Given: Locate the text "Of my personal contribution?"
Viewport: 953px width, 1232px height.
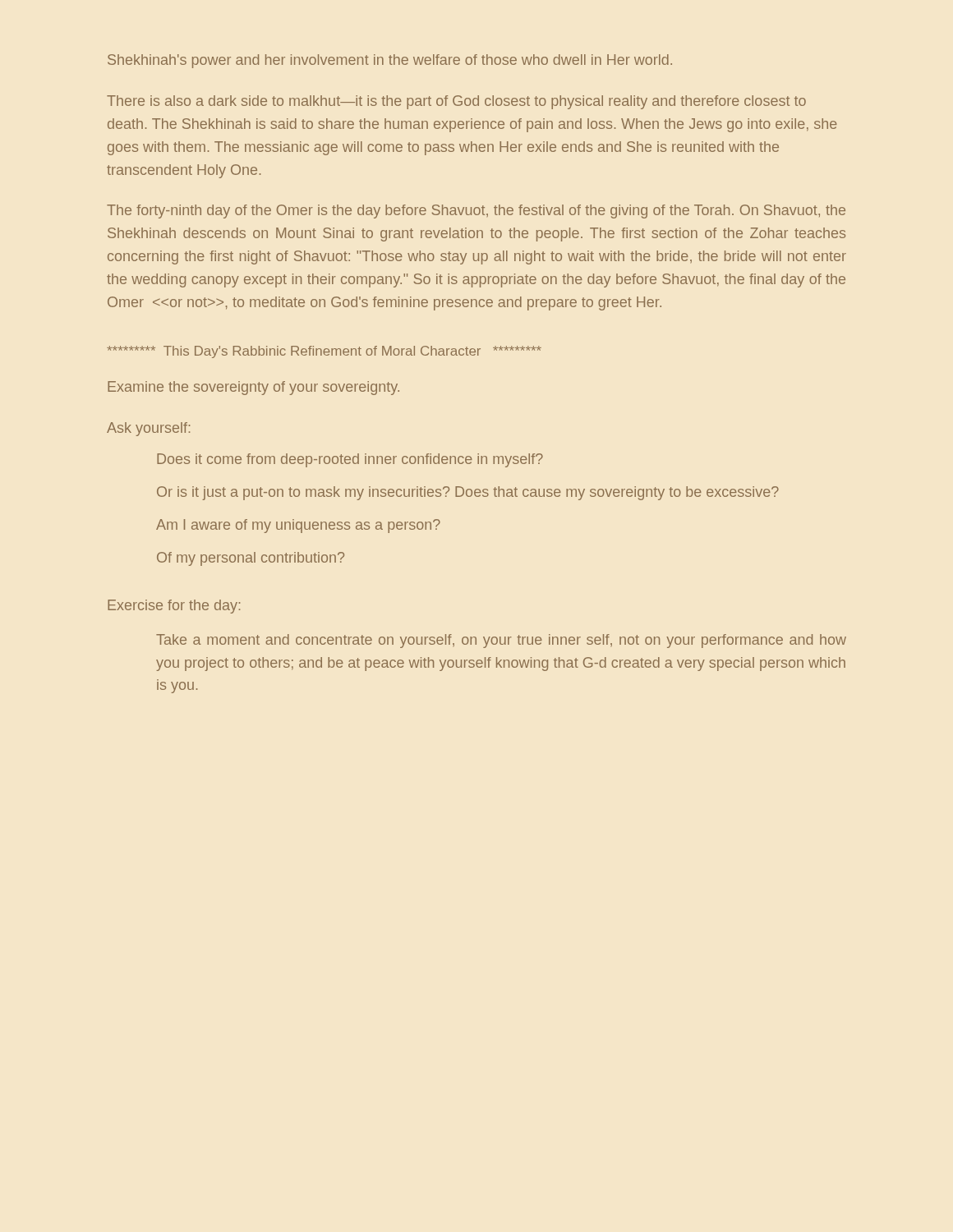Looking at the screenshot, I should pos(251,558).
